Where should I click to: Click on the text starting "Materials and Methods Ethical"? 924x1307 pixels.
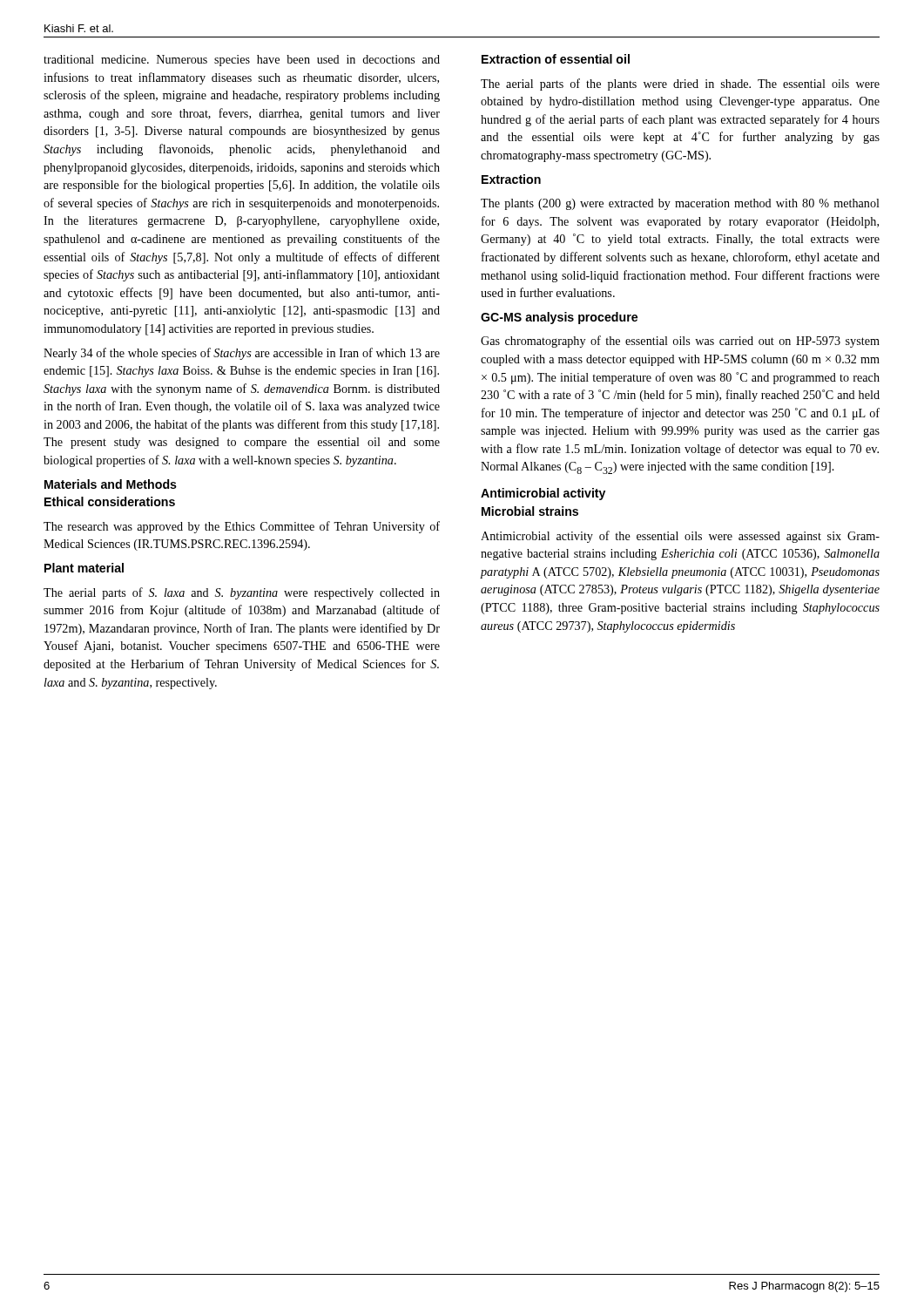111,484
